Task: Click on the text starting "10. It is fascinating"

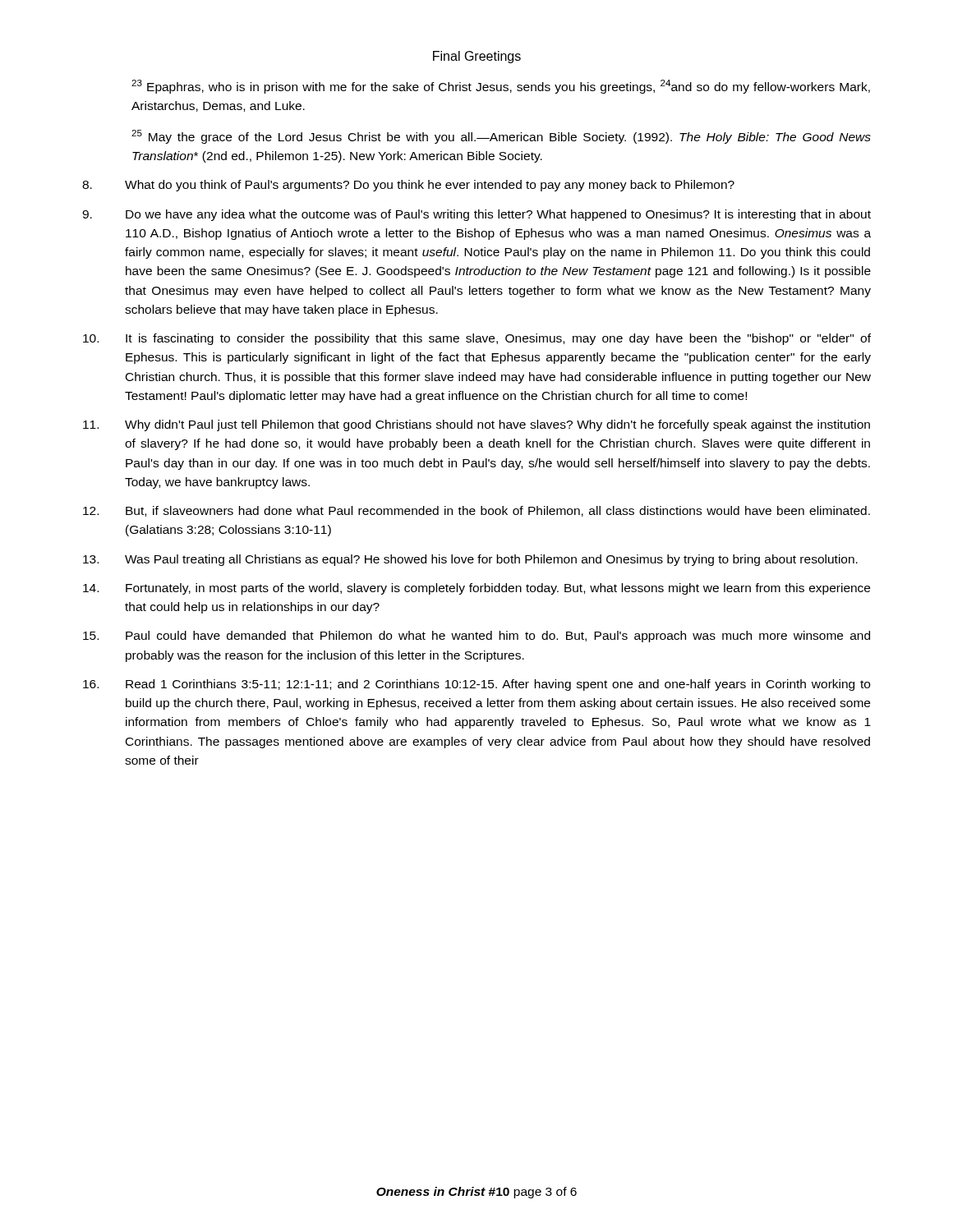Action: [x=476, y=367]
